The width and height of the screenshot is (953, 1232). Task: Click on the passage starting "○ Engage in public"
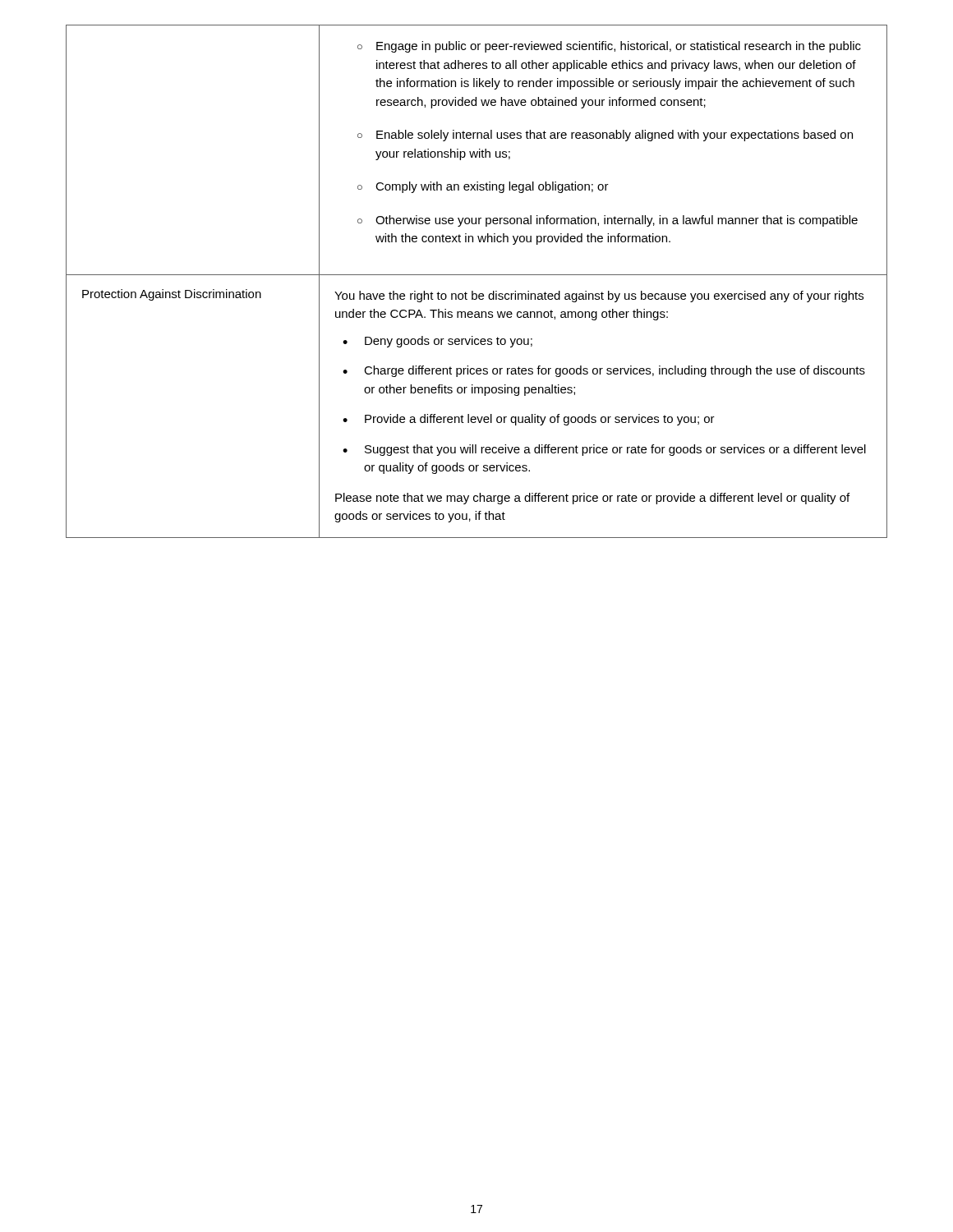(603, 142)
